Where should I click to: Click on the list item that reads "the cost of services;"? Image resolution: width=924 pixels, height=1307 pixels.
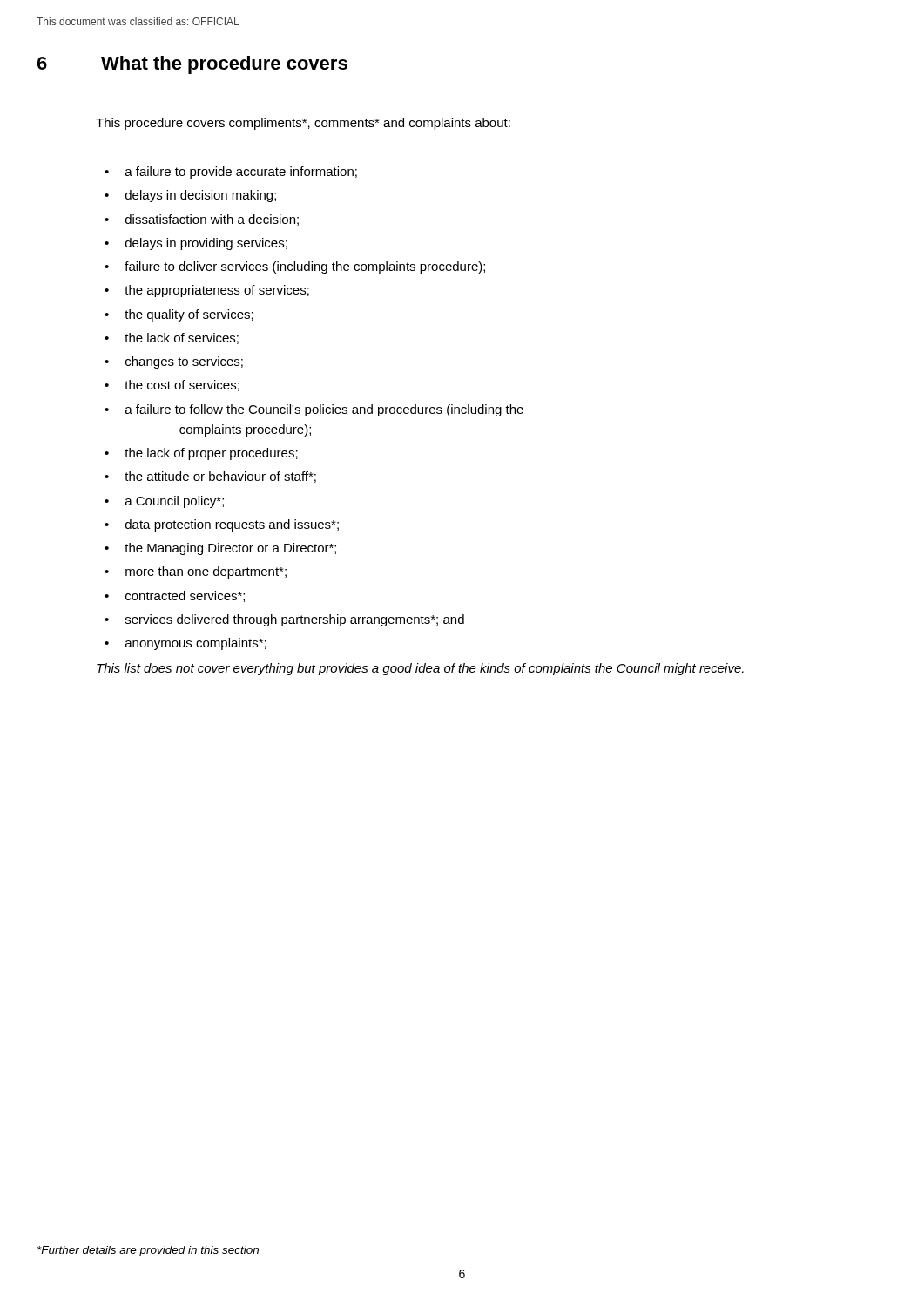tap(182, 385)
